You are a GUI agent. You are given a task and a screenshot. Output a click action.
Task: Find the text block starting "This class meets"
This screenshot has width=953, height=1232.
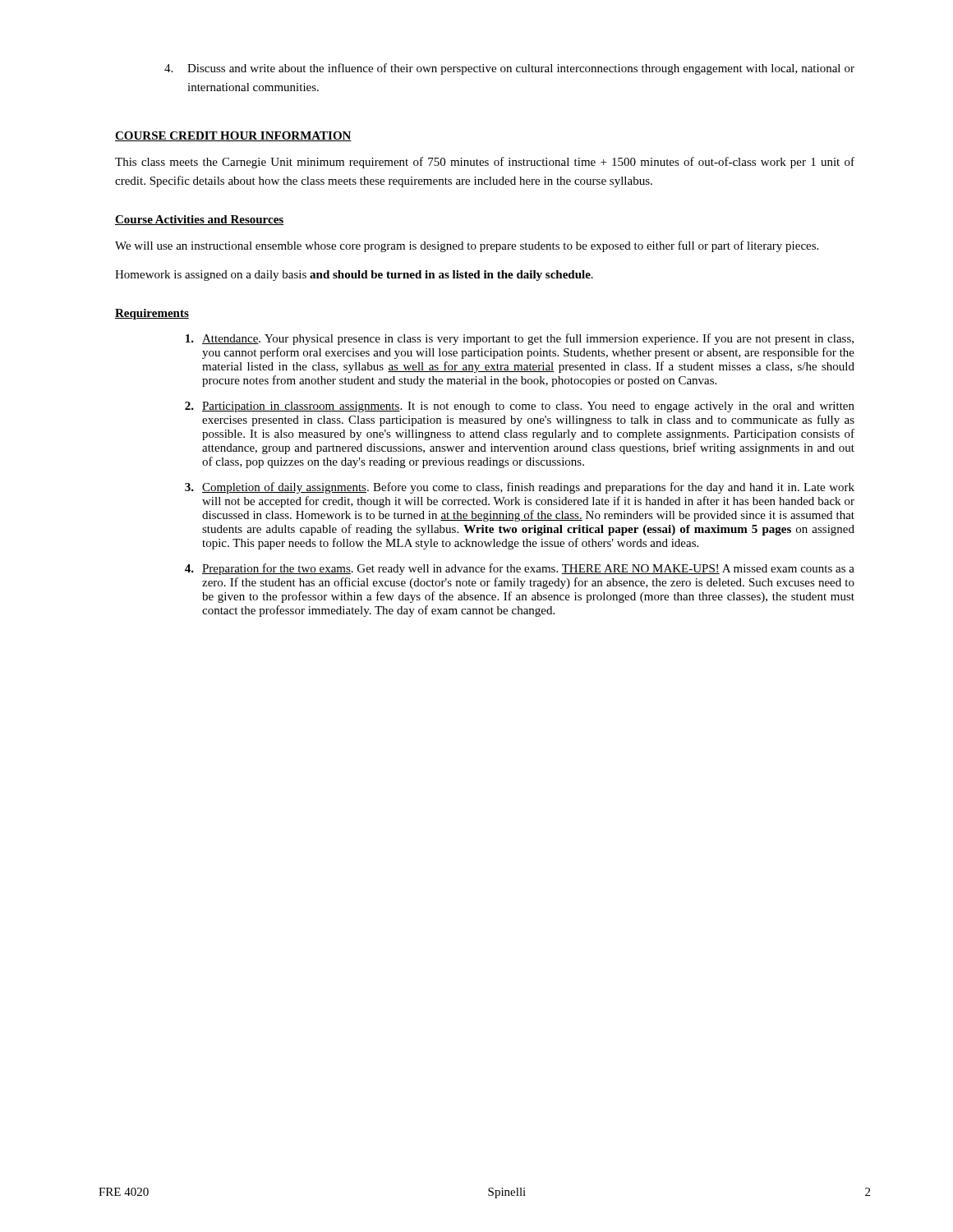(485, 171)
